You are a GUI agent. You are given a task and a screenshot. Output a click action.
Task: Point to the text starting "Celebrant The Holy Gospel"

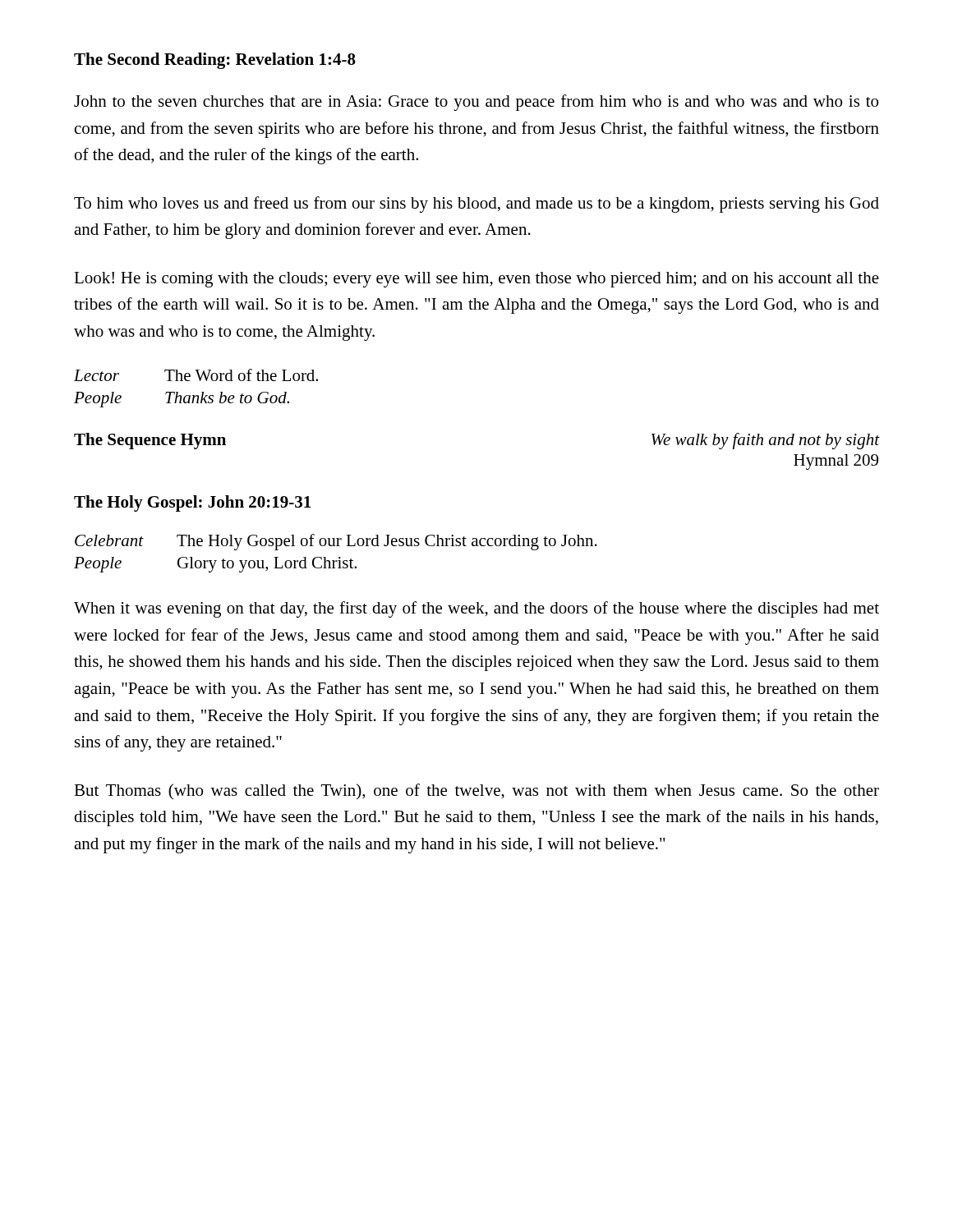(476, 552)
